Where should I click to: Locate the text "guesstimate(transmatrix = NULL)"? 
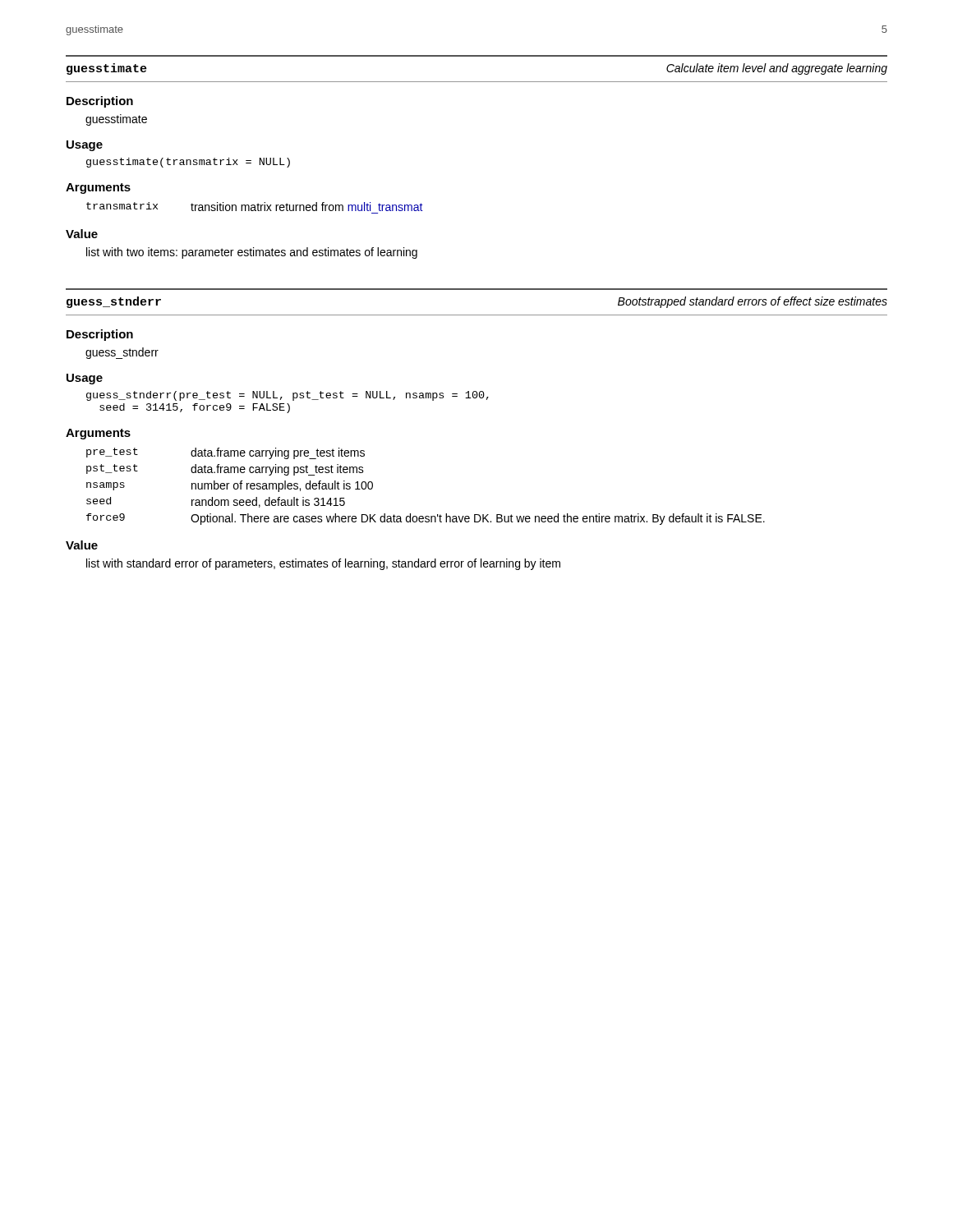189,162
